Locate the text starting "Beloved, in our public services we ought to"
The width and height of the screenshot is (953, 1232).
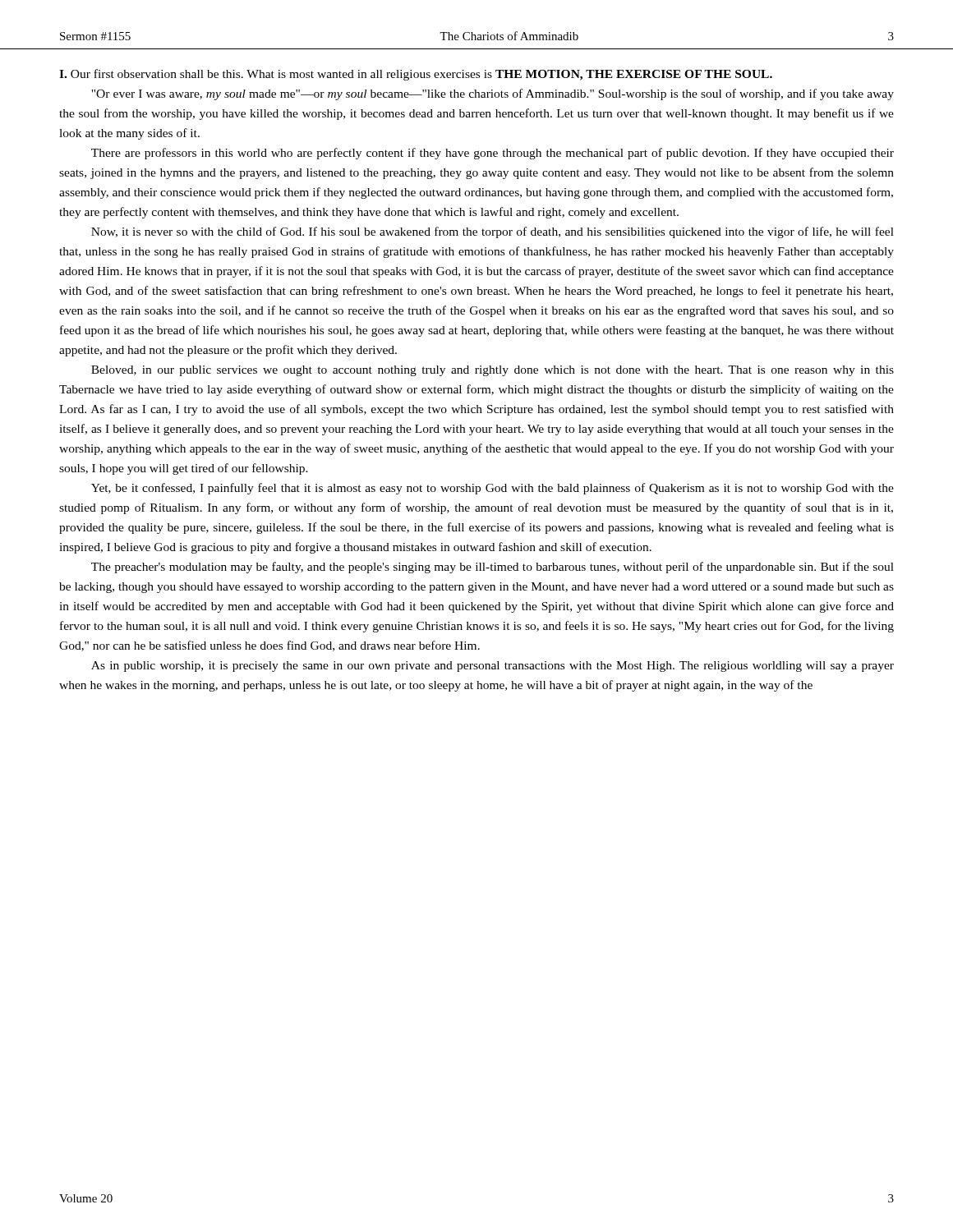[476, 419]
